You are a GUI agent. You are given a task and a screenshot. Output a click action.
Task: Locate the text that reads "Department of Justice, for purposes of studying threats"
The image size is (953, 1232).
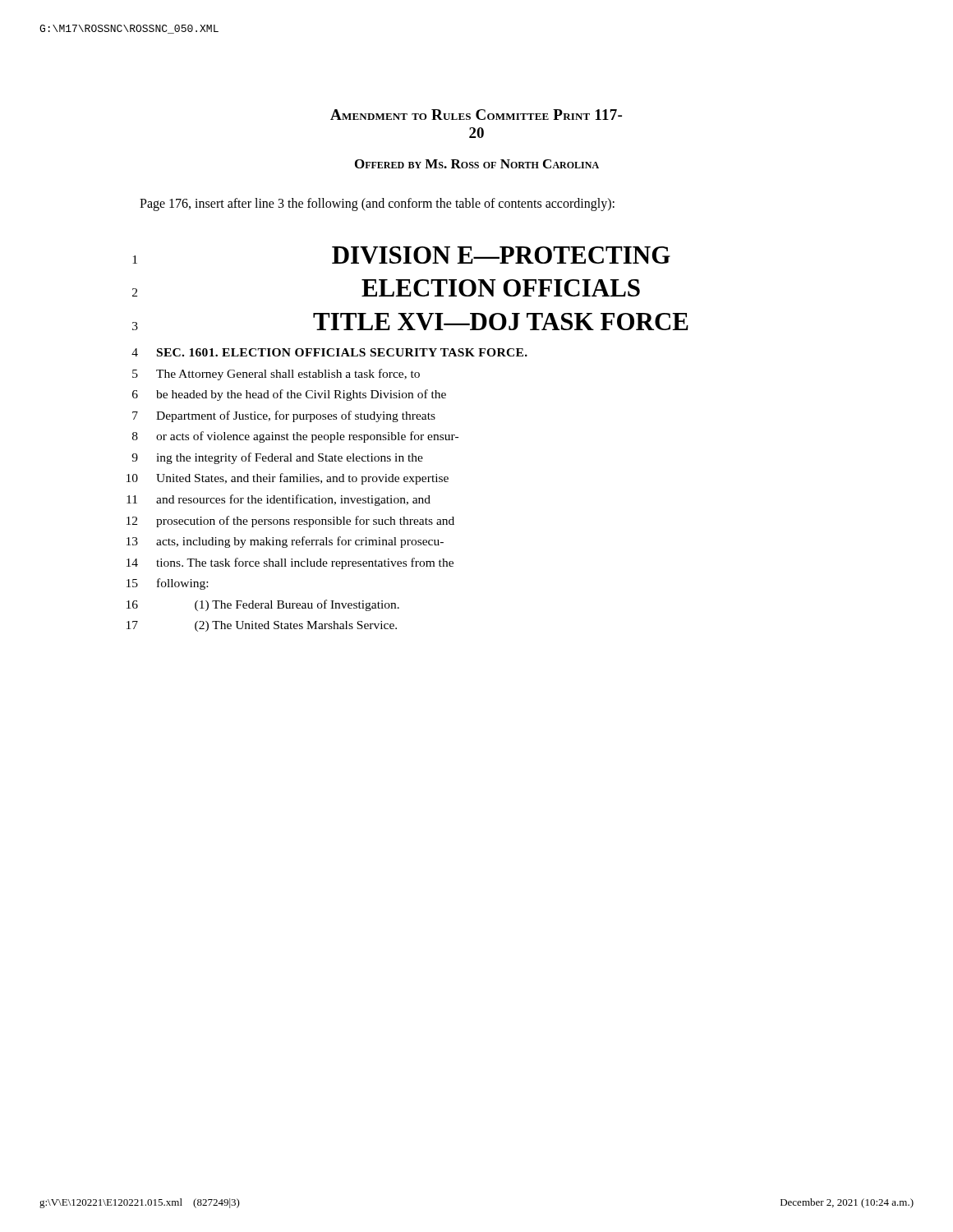pos(296,415)
